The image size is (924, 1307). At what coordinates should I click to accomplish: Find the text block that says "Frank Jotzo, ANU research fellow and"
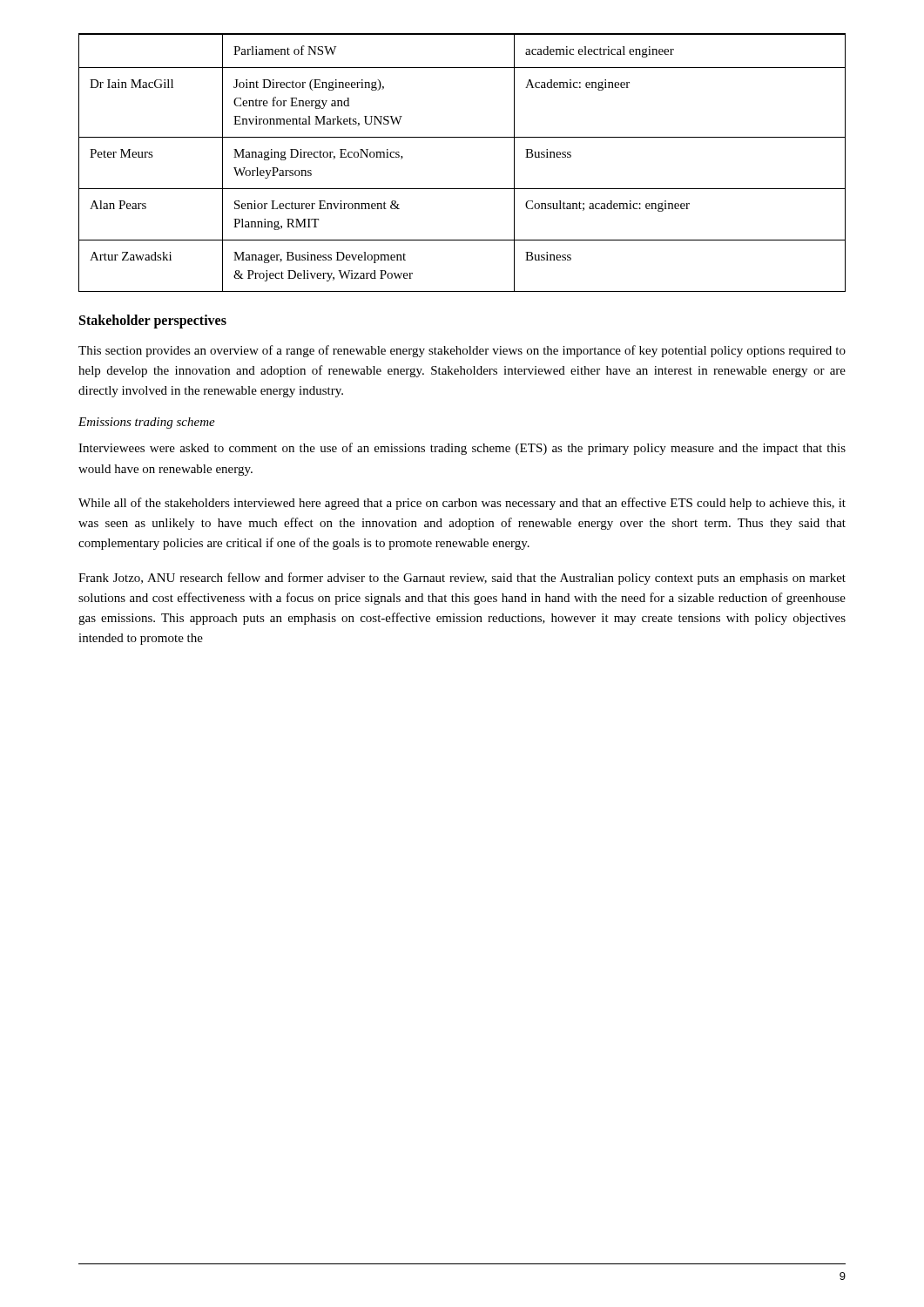pyautogui.click(x=462, y=608)
